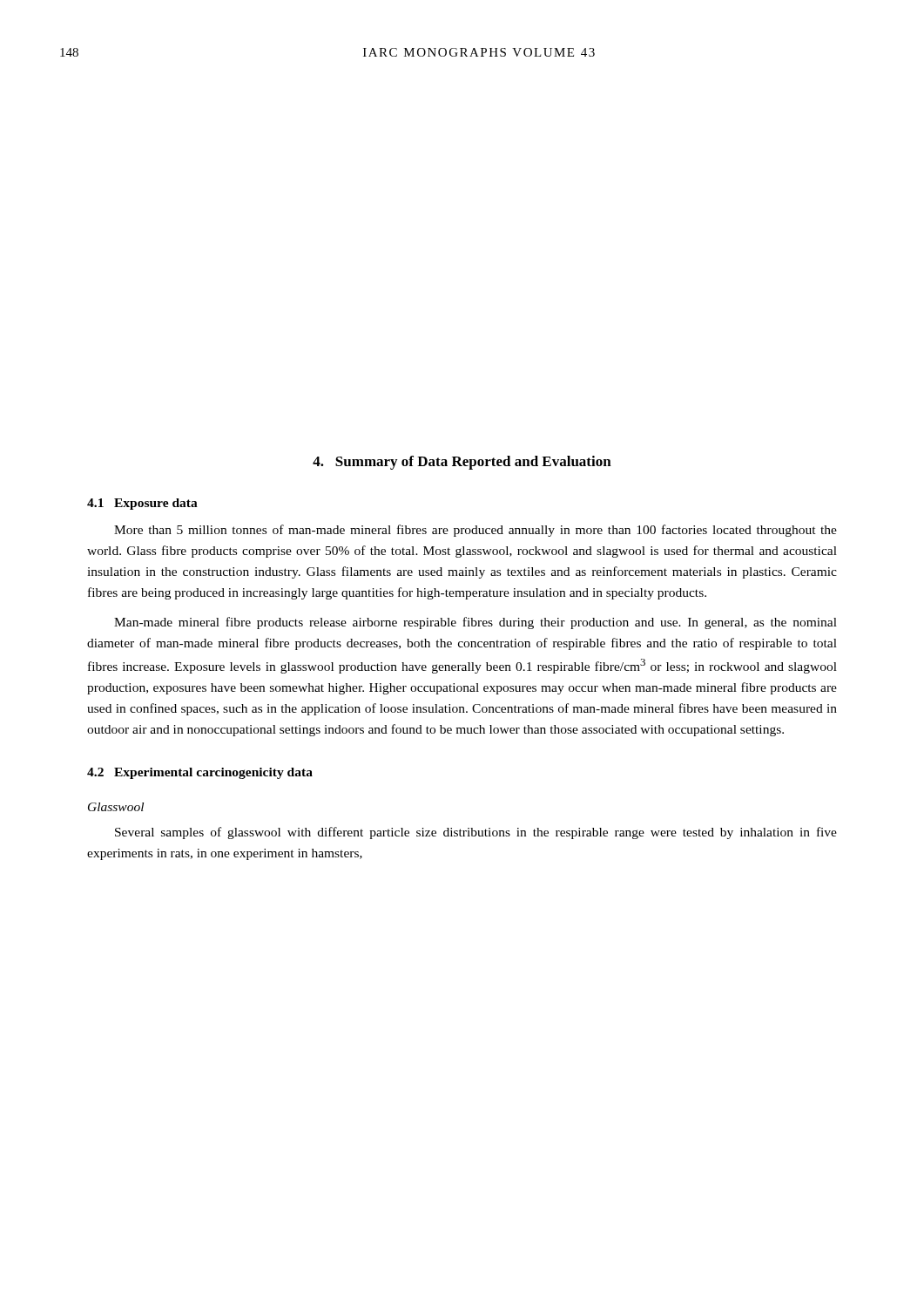
Task: Find the region starting "Several samples of glasswool"
Action: (x=462, y=842)
